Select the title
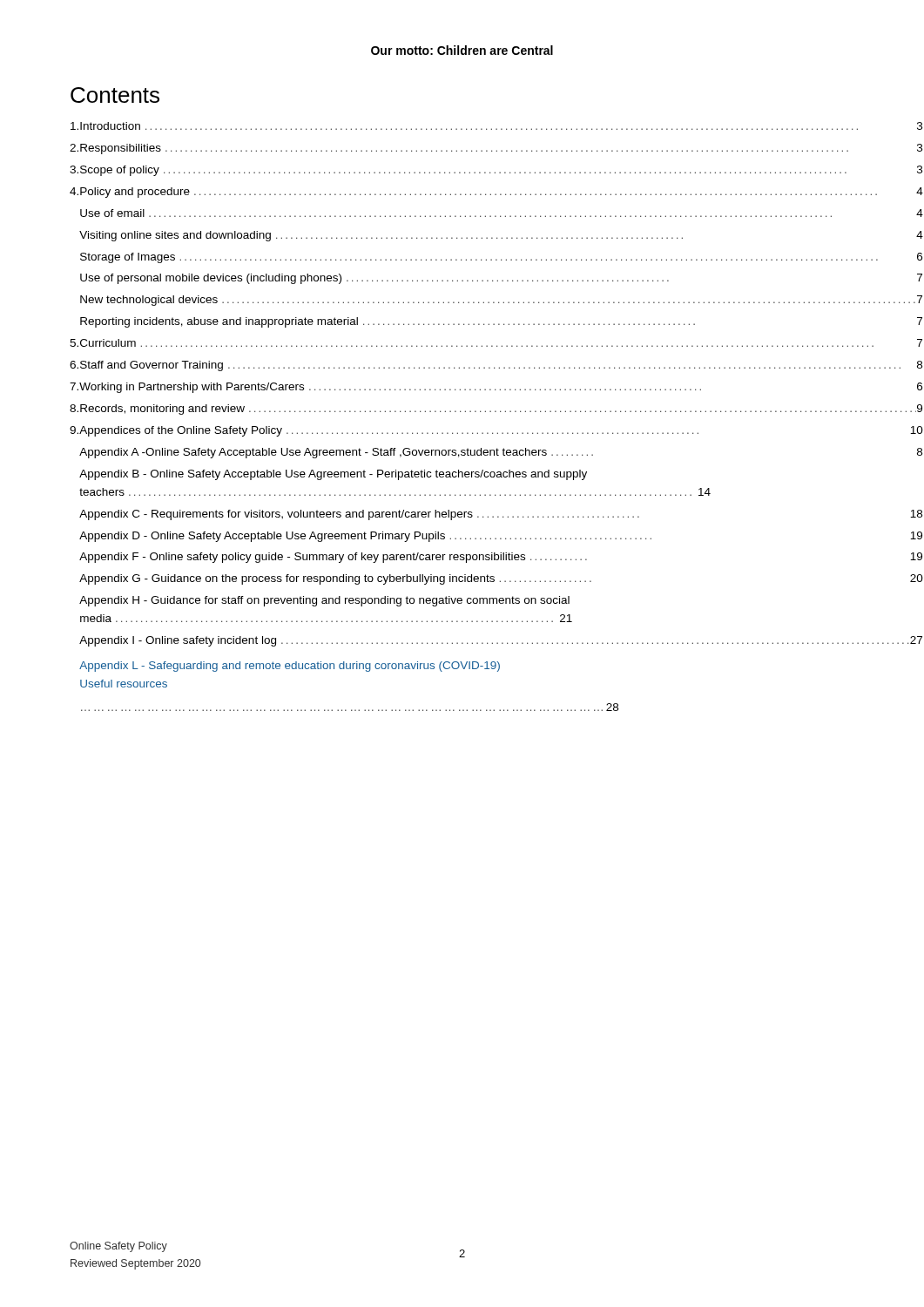The width and height of the screenshot is (924, 1307). click(x=115, y=95)
